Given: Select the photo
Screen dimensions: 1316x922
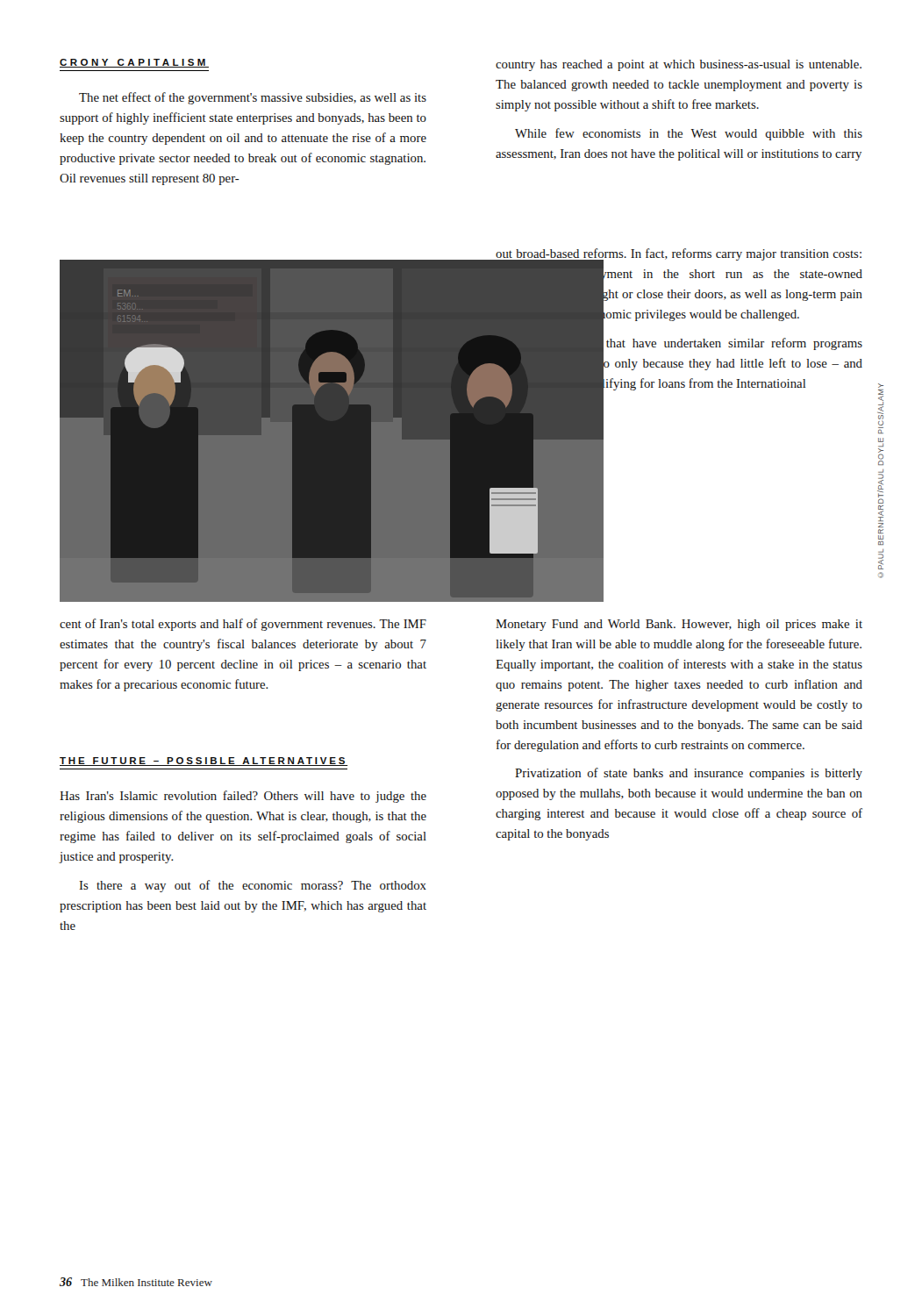Looking at the screenshot, I should (x=332, y=431).
